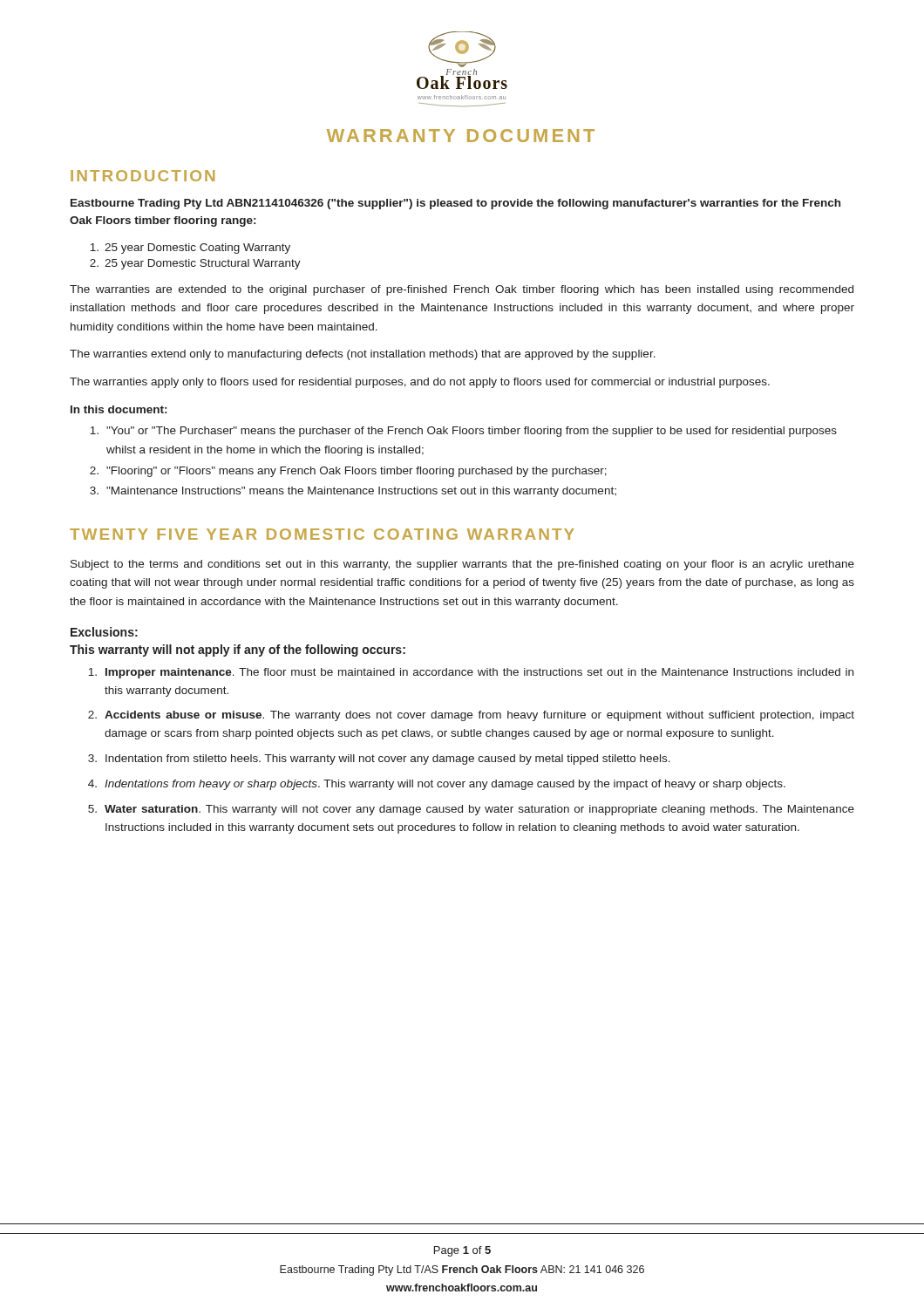The height and width of the screenshot is (1308, 924).
Task: Navigate to the region starting "4. Indentations from heavy or sharp objects. This"
Action: click(434, 785)
